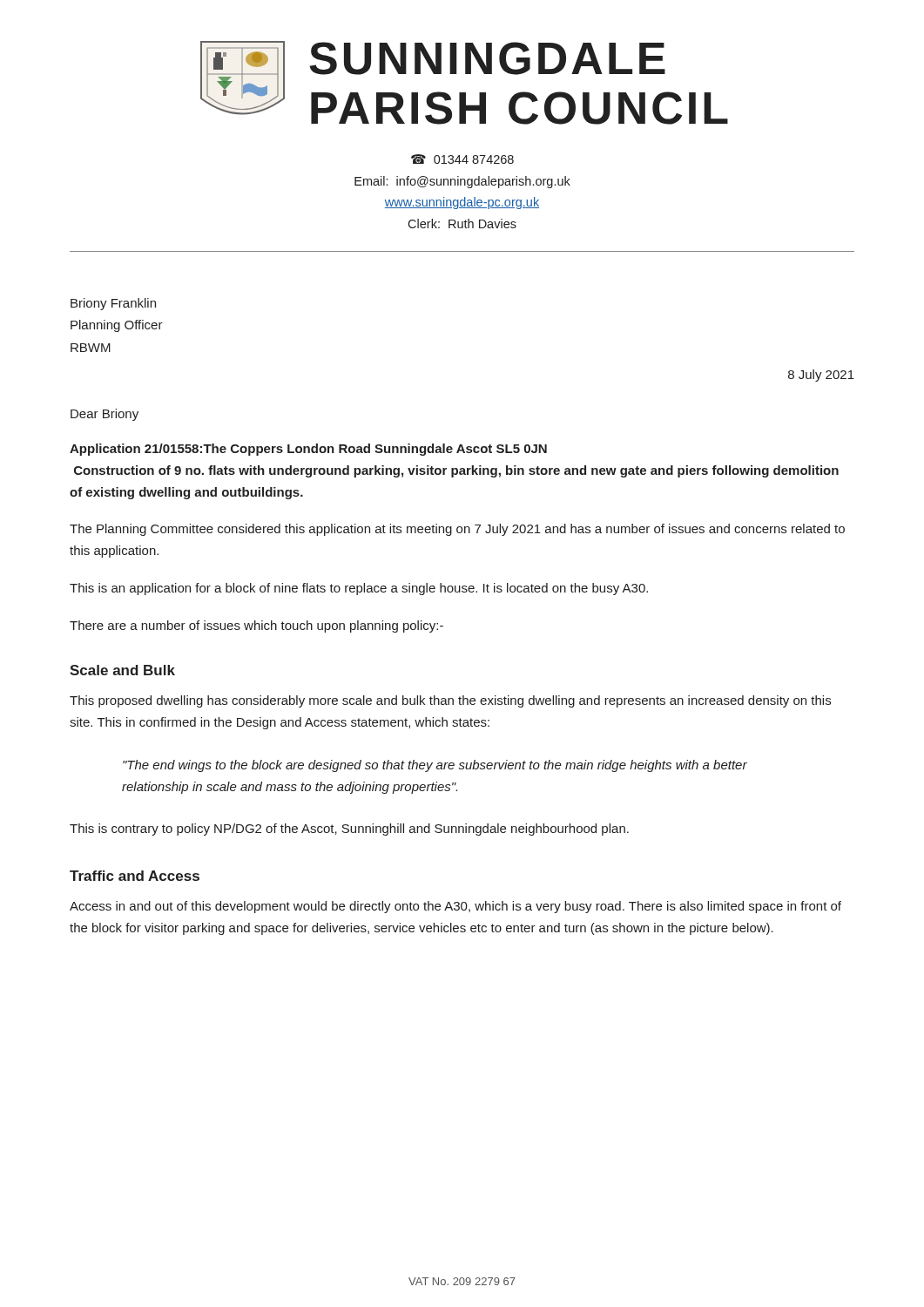
Task: Locate the text block containing "The Planning Committee considered"
Action: (x=457, y=540)
